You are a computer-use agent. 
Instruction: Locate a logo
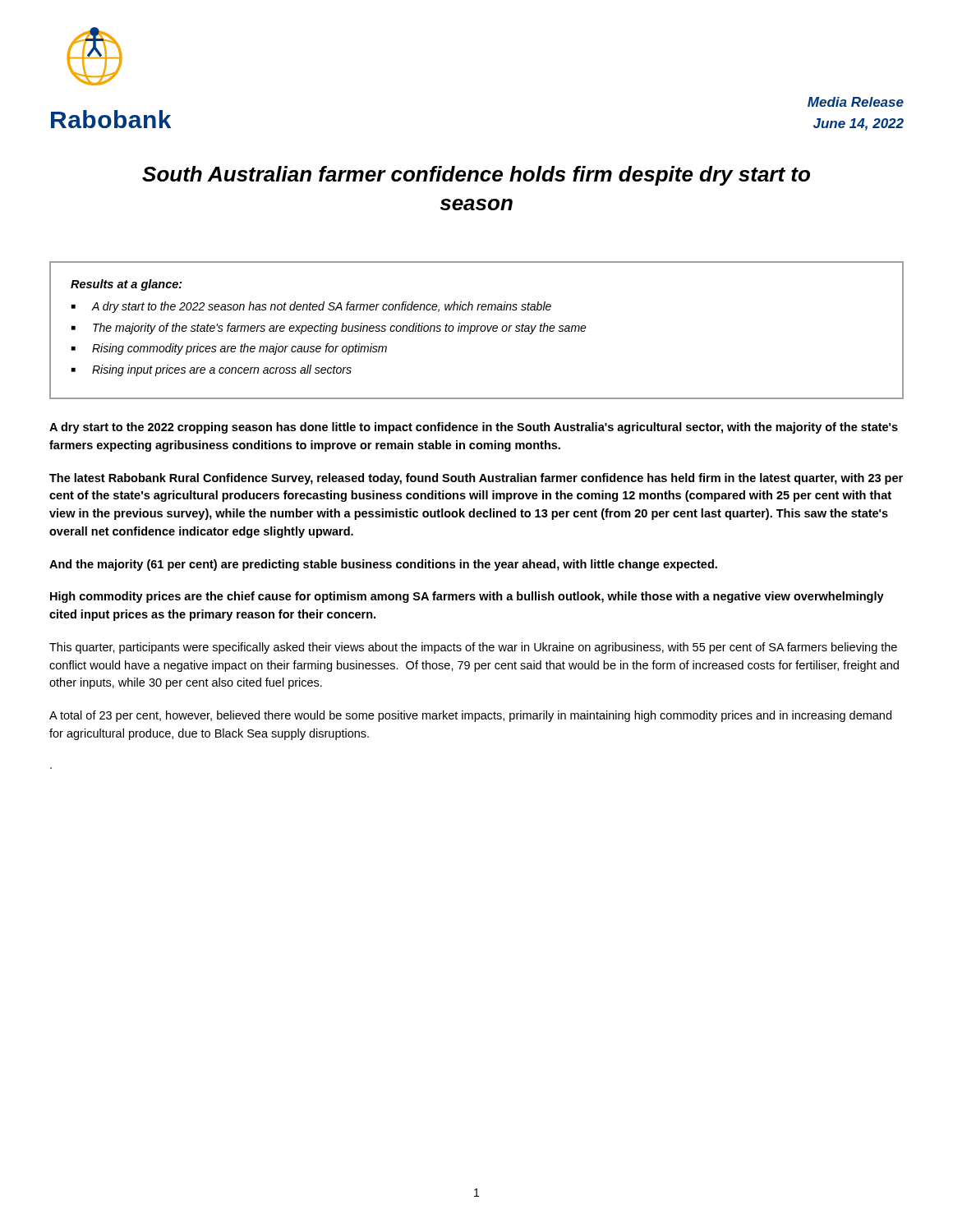(111, 79)
